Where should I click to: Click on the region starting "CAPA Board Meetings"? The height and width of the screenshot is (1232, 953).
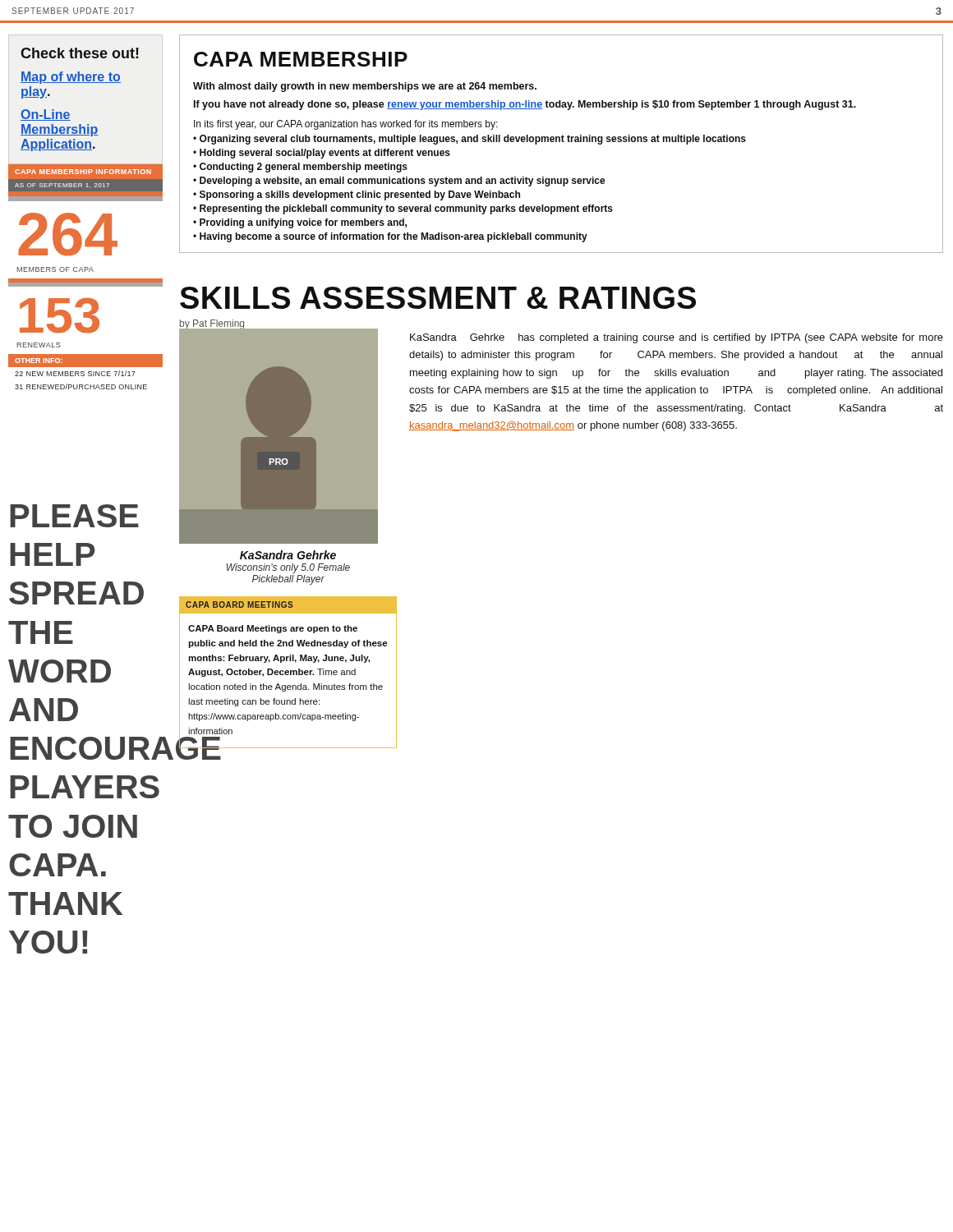point(288,680)
